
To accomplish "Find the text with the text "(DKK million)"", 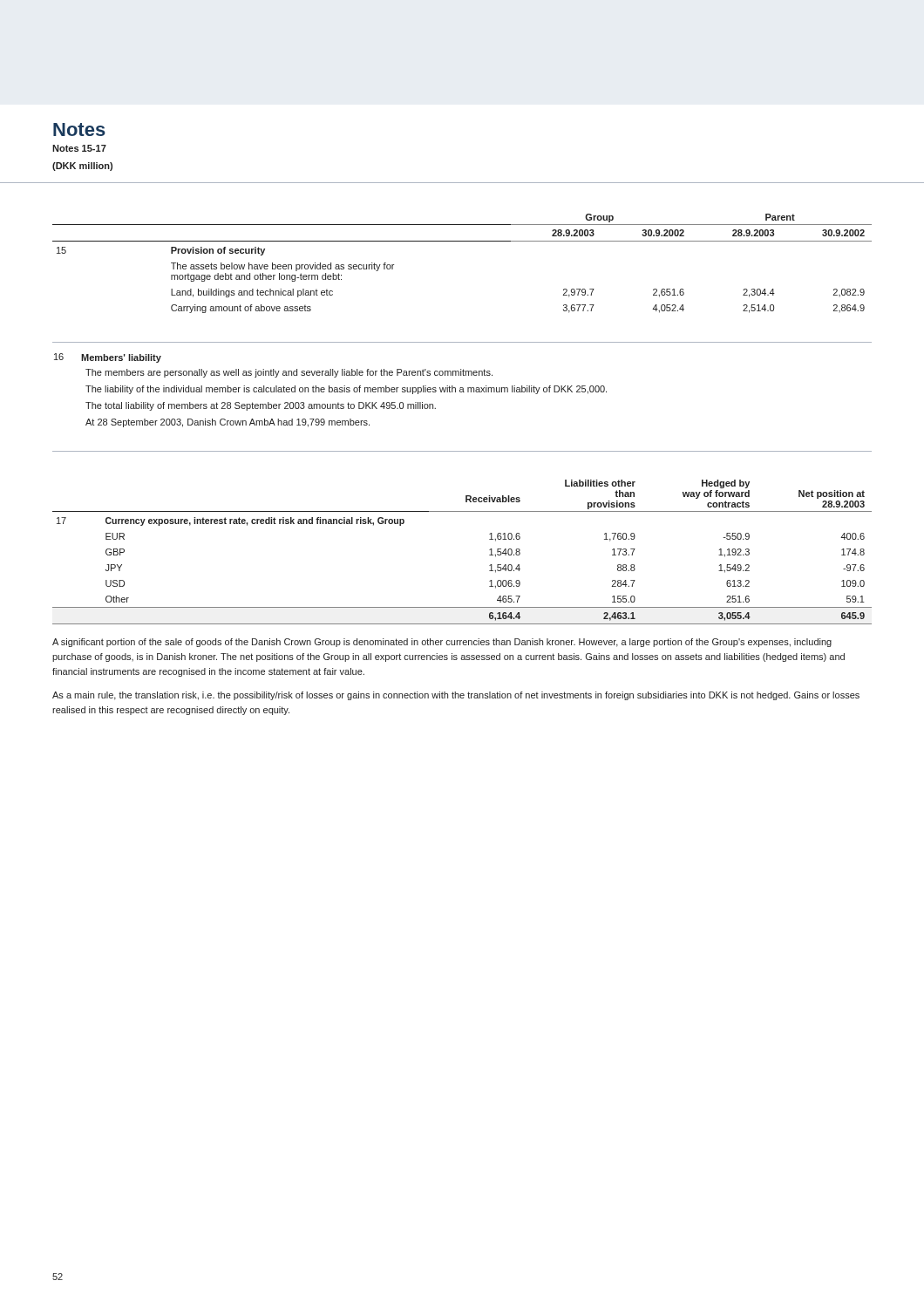I will point(83,166).
